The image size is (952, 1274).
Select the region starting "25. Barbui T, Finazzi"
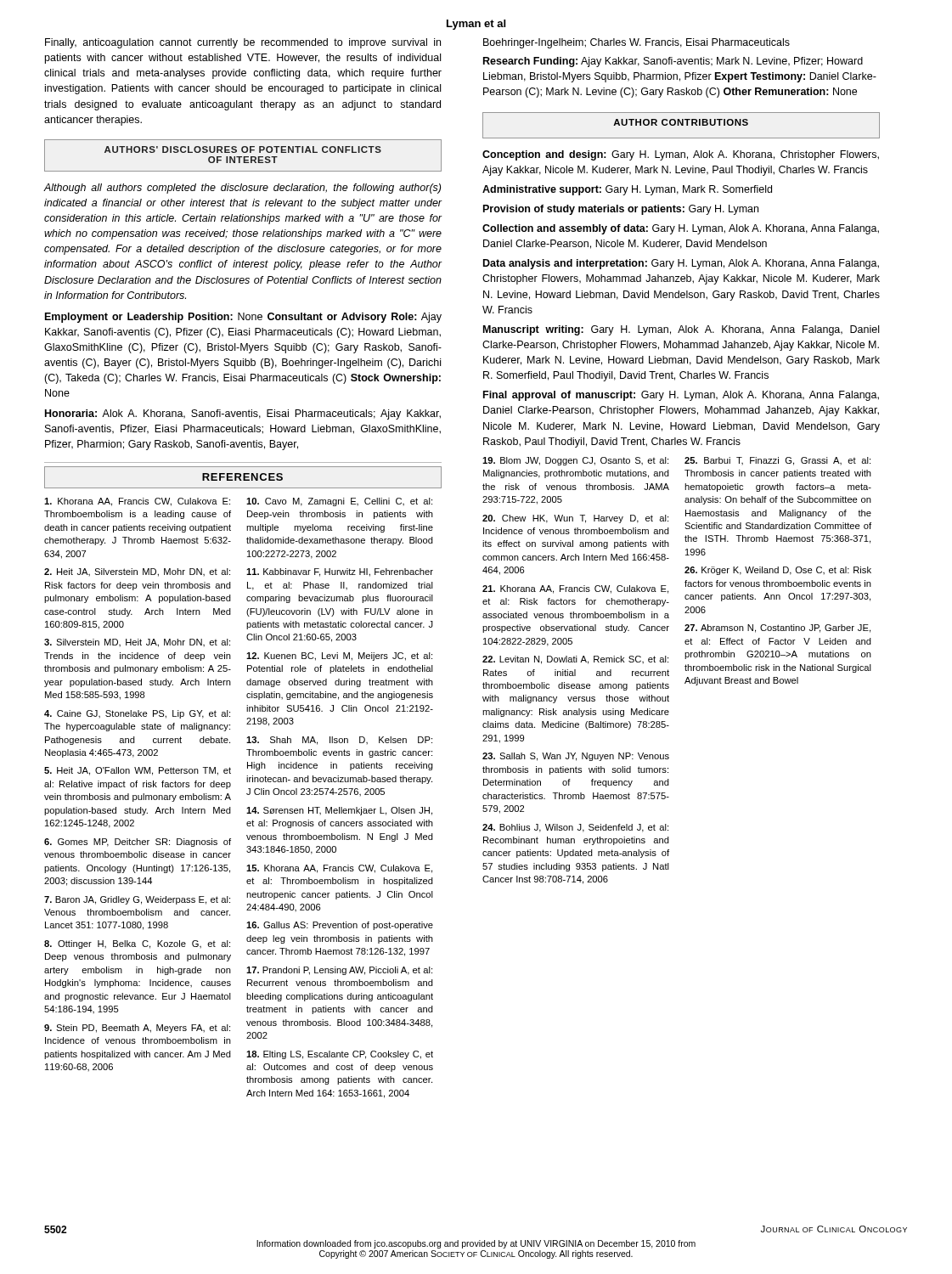pos(778,506)
